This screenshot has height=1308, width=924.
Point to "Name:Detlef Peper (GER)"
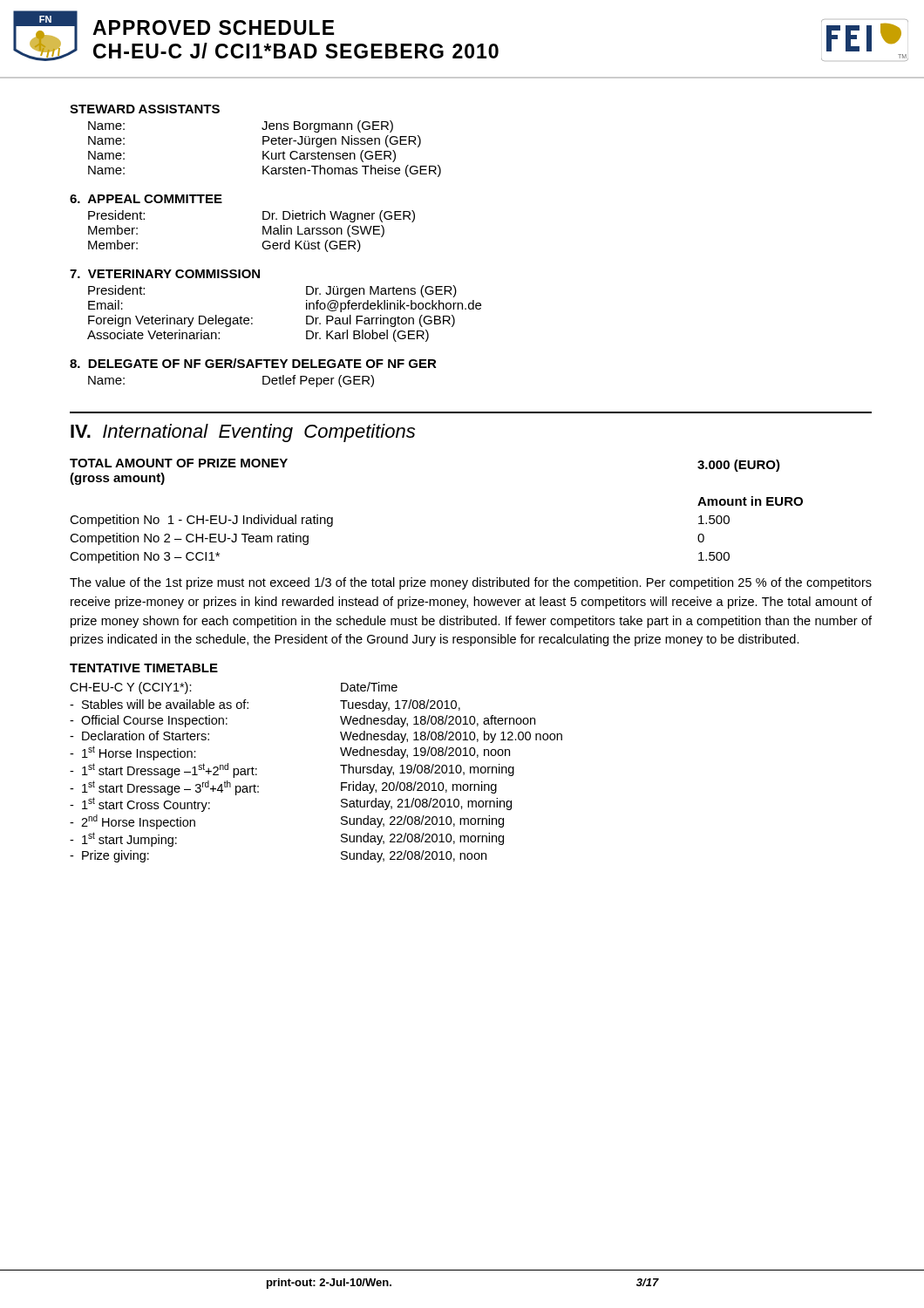[109, 381]
